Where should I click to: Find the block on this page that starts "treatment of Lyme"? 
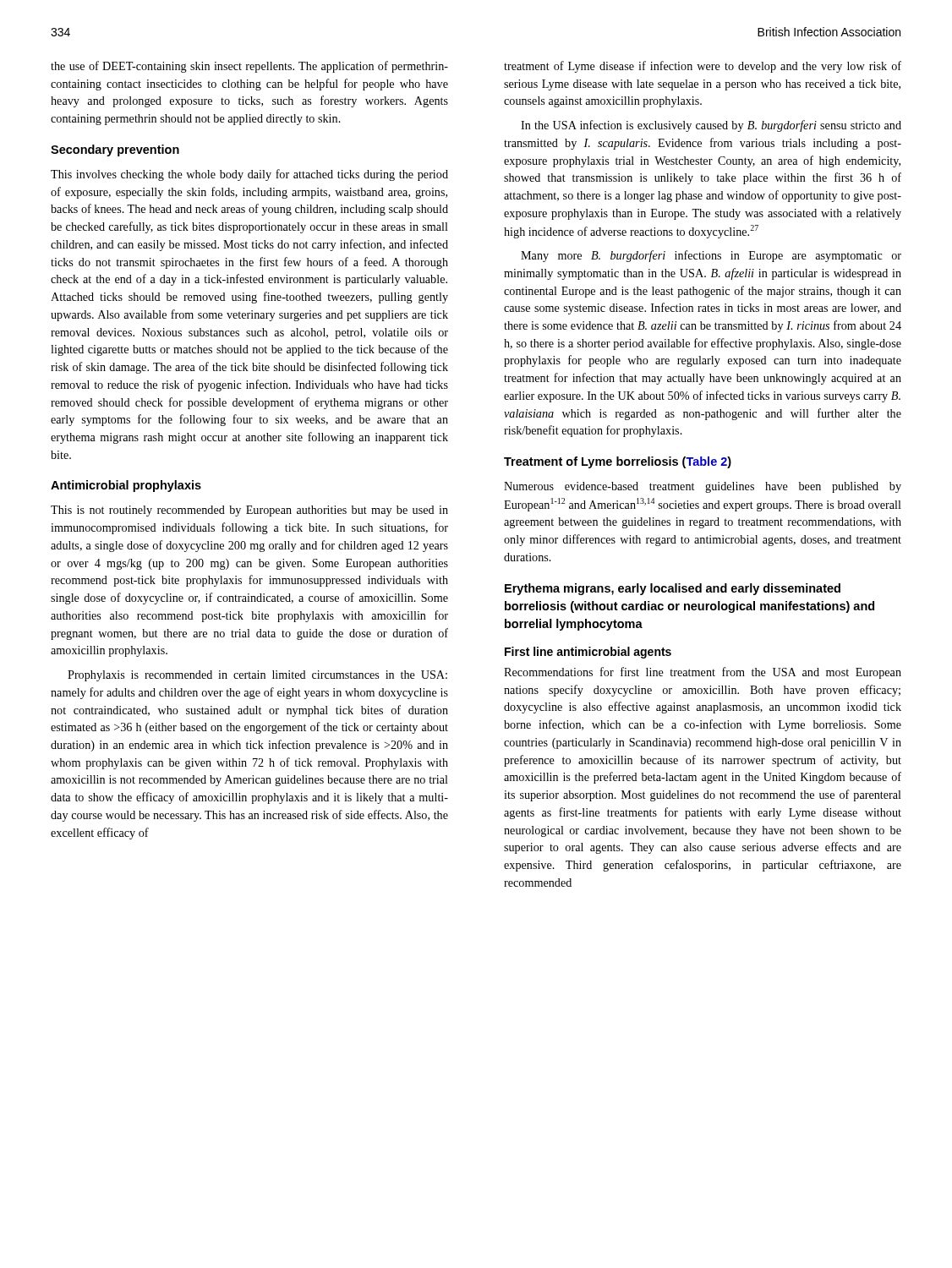(703, 249)
